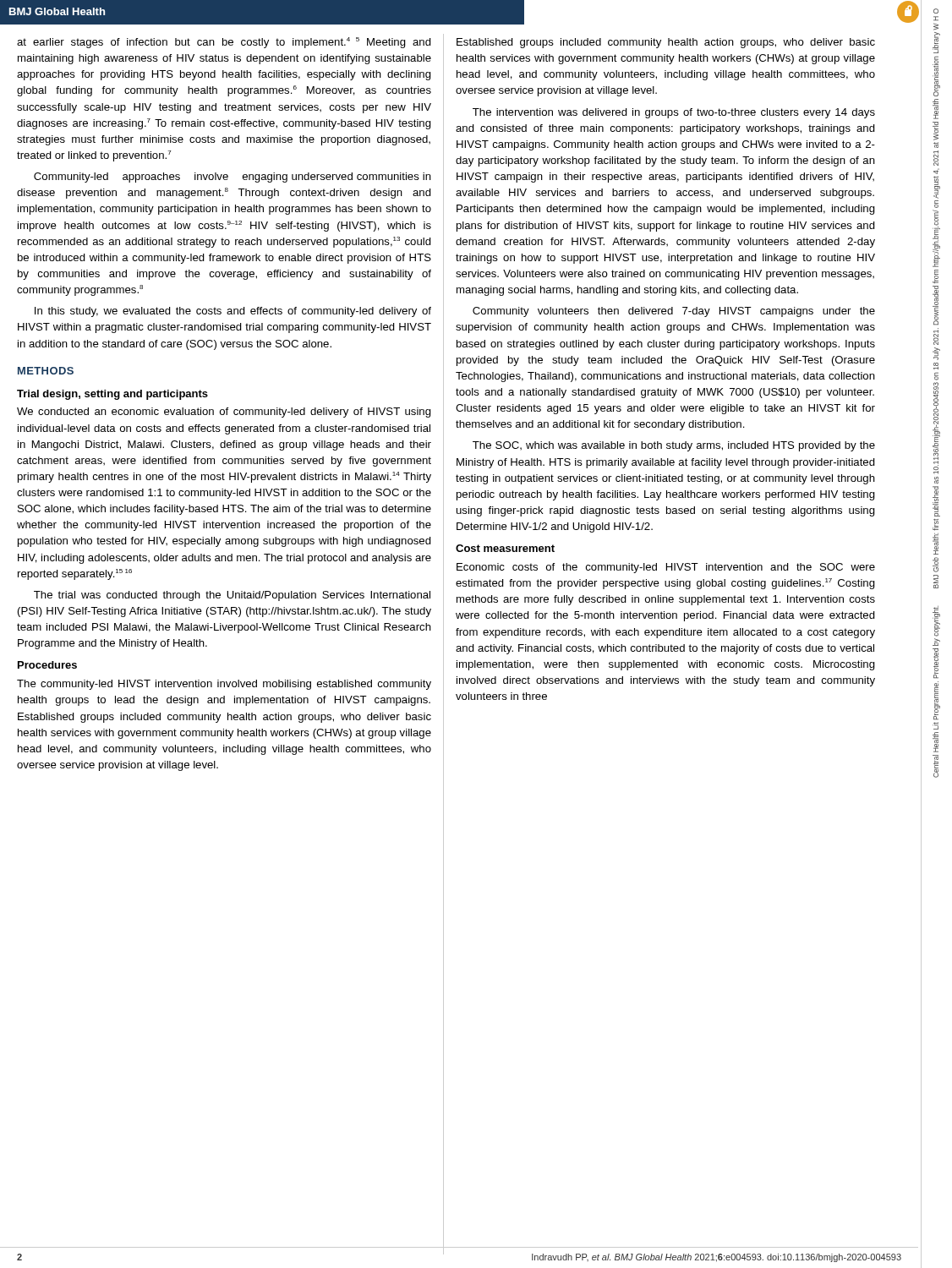
Task: Click on the text block that reads "Community volunteers then delivered 7-day HIVST"
Action: click(665, 368)
